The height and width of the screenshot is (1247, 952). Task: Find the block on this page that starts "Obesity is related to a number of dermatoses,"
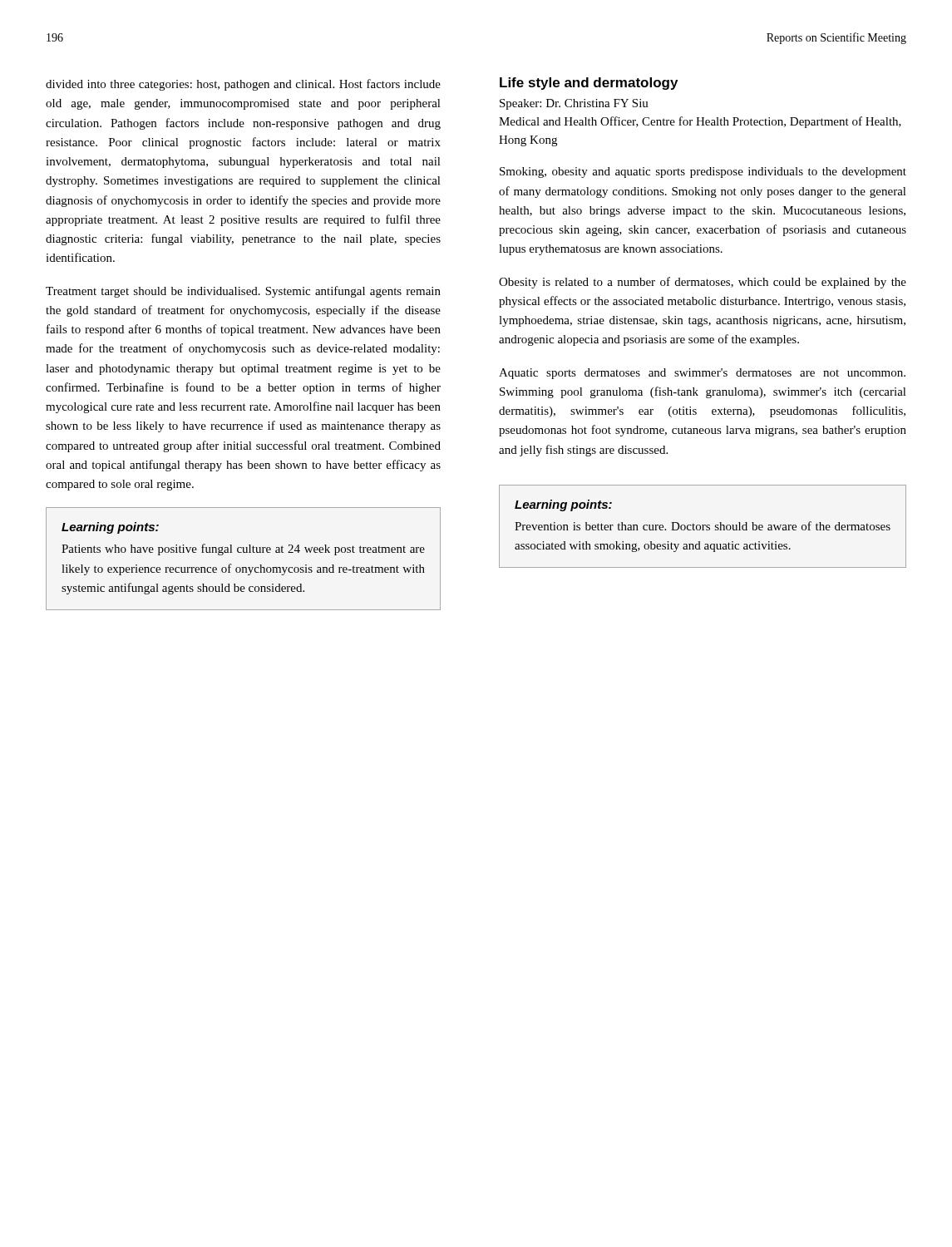coord(703,310)
